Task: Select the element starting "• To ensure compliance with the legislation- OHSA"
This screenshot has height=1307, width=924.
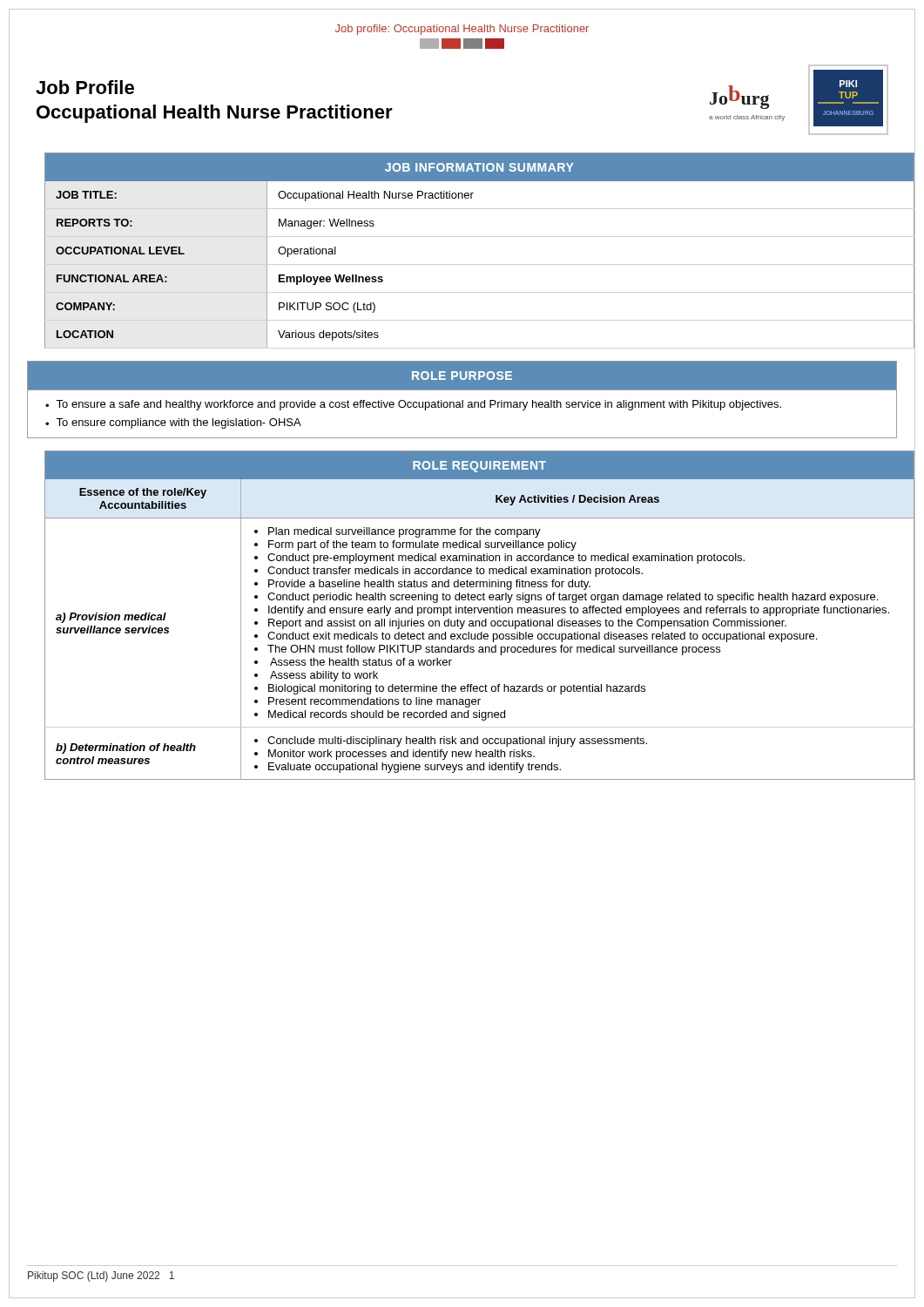Action: 173,423
